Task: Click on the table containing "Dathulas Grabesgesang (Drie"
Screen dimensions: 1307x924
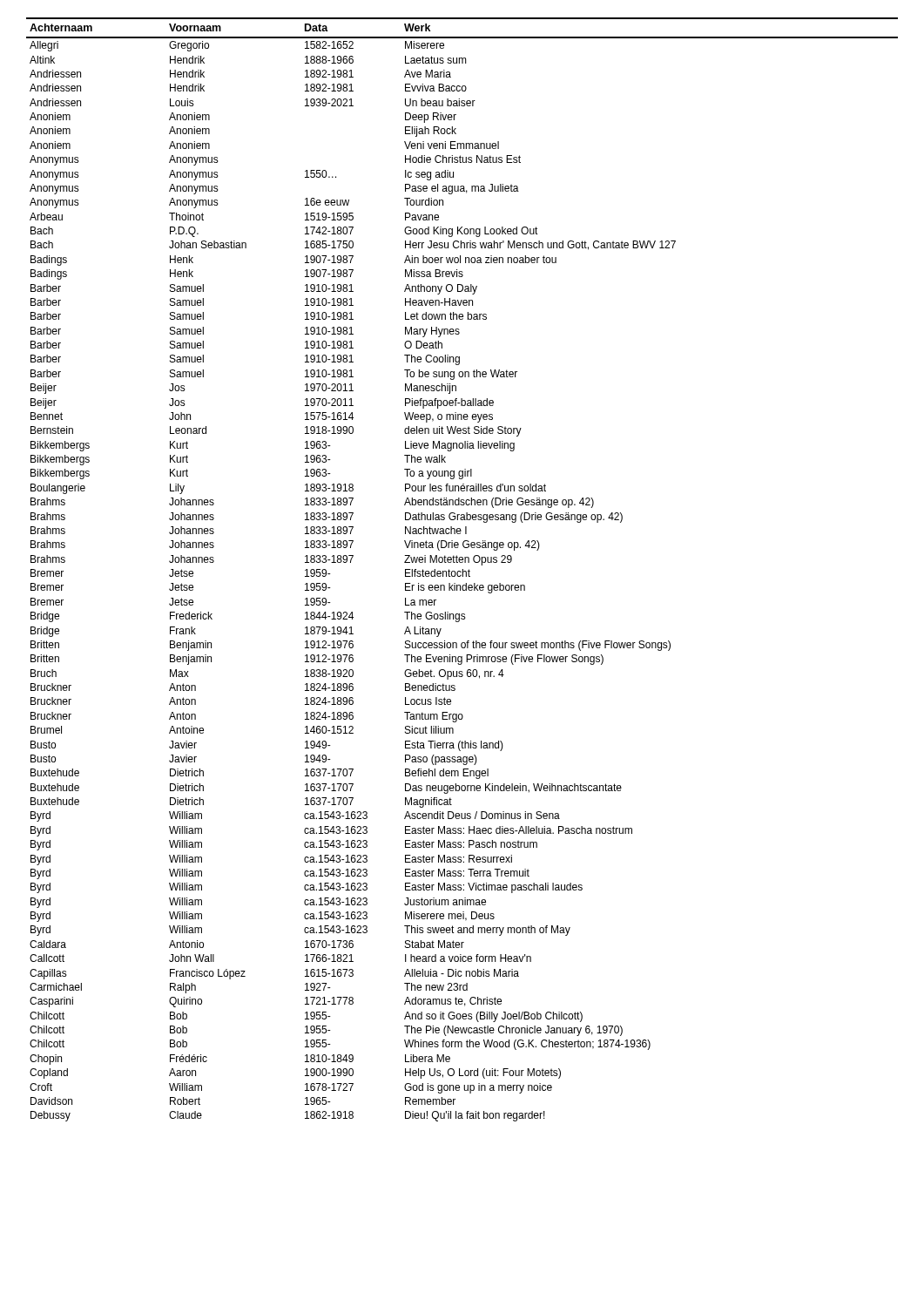Action: (462, 570)
